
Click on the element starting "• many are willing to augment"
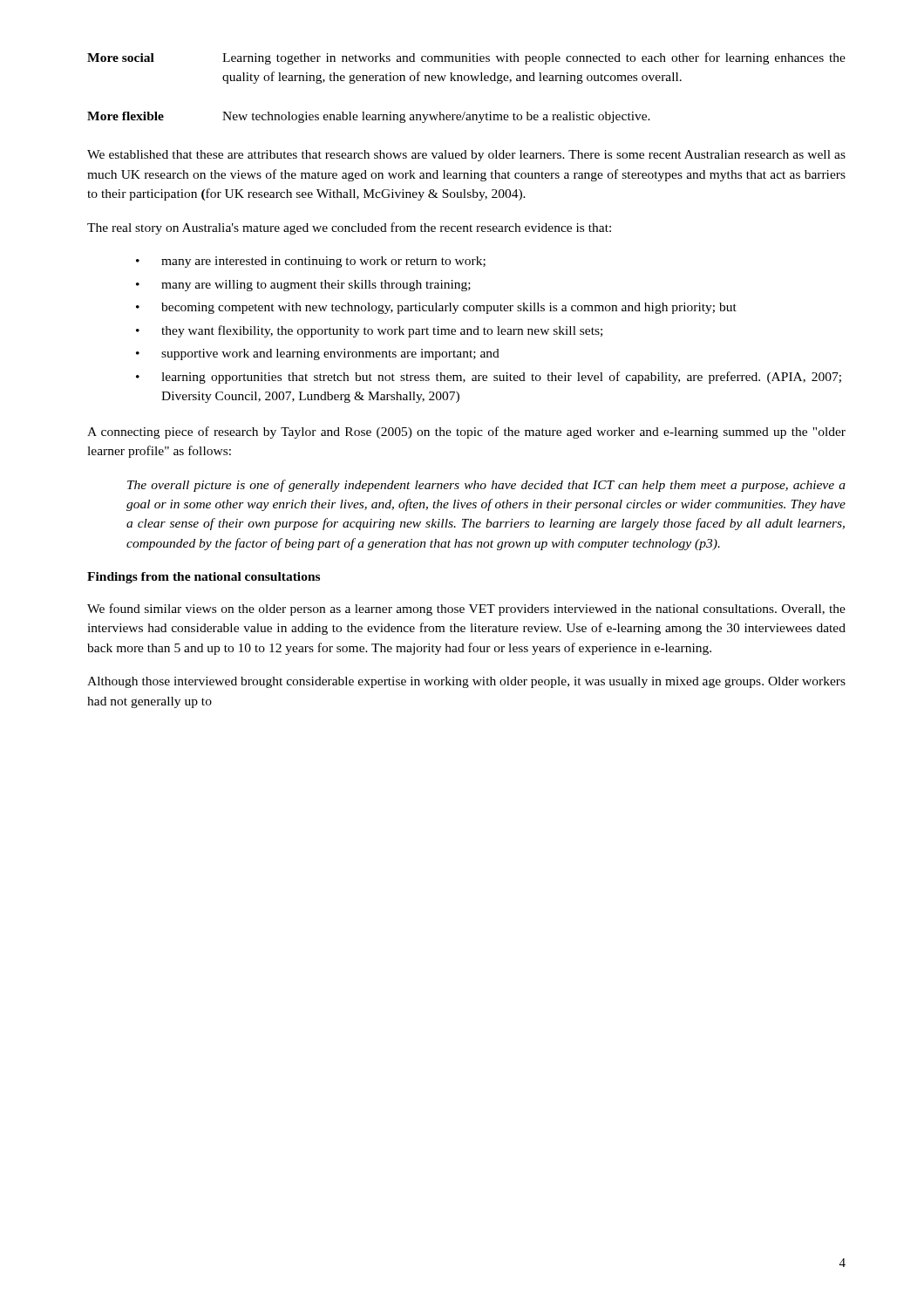click(x=303, y=286)
